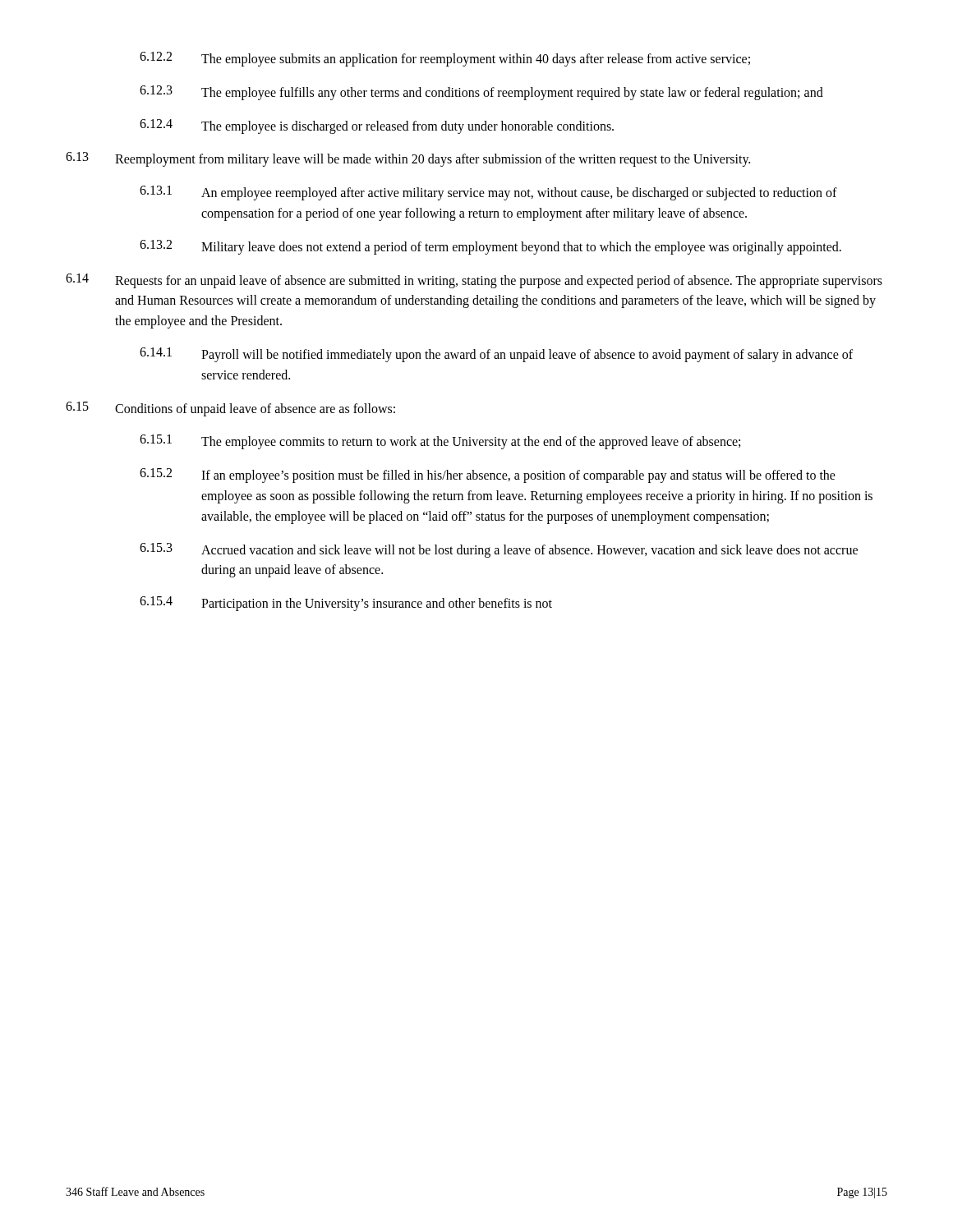Click on the list item containing "6.14 Requests for an unpaid"
The width and height of the screenshot is (953, 1232).
(x=476, y=301)
